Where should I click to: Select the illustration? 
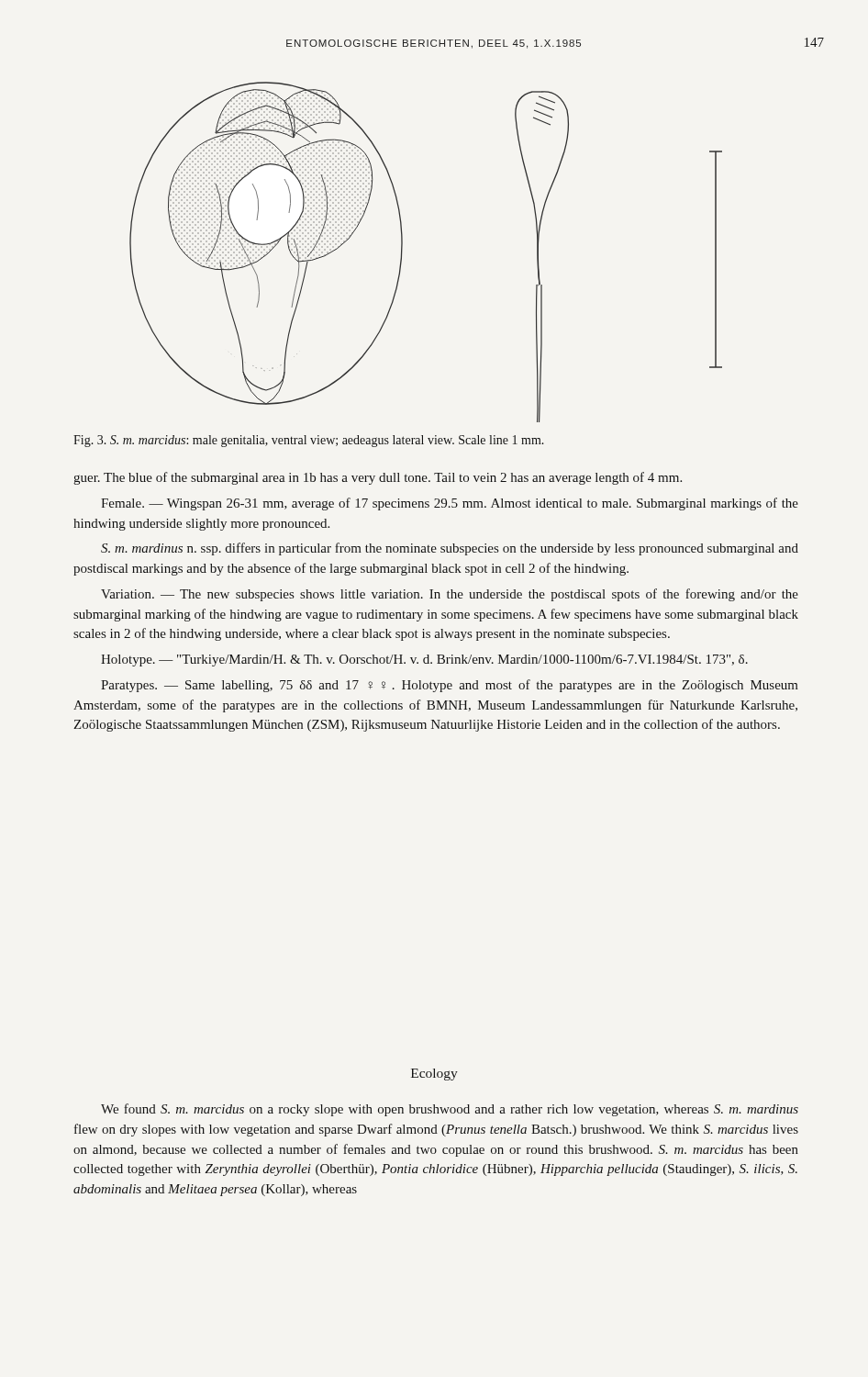pyautogui.click(x=436, y=243)
